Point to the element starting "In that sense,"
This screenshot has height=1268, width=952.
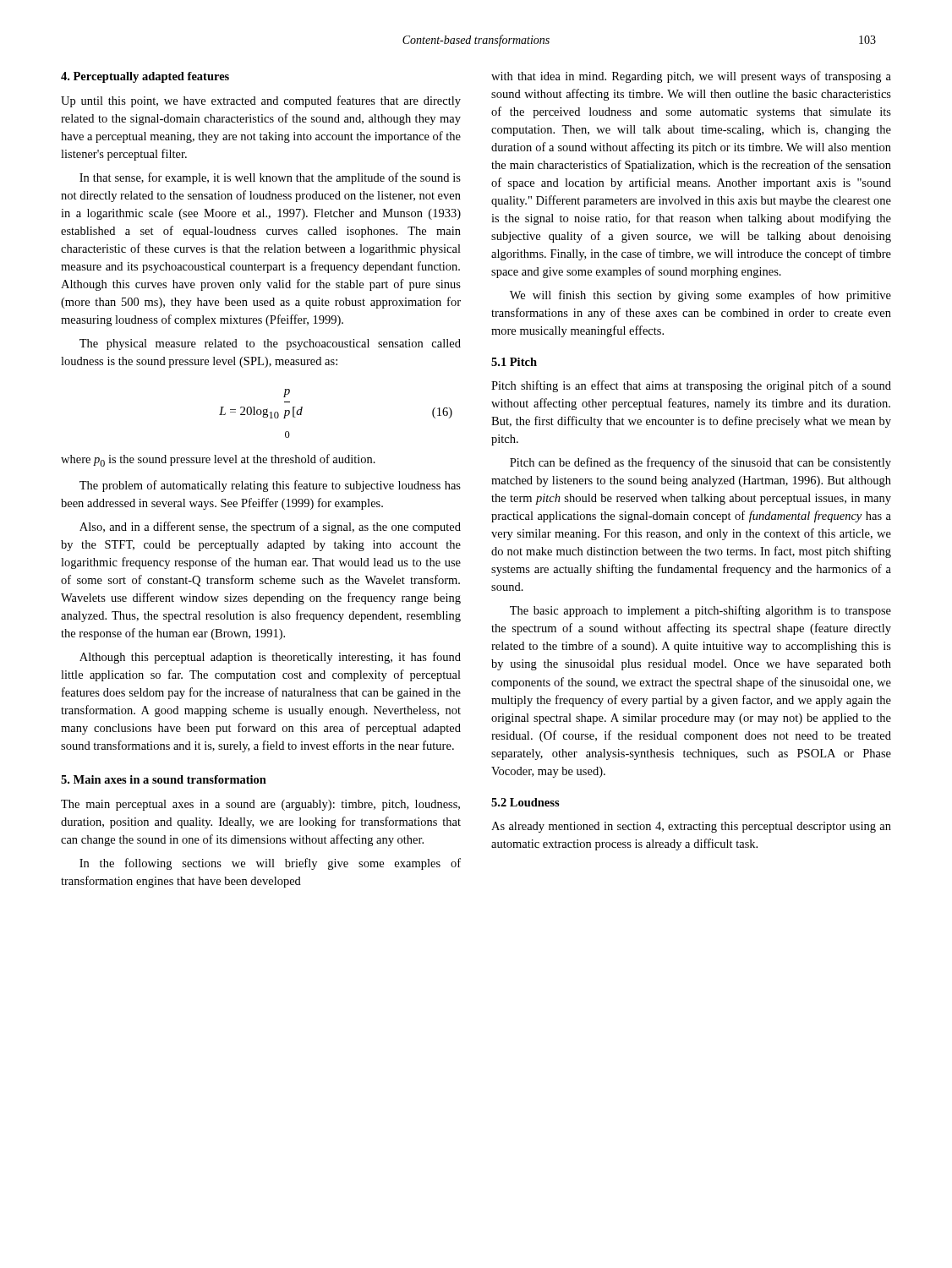(x=261, y=249)
